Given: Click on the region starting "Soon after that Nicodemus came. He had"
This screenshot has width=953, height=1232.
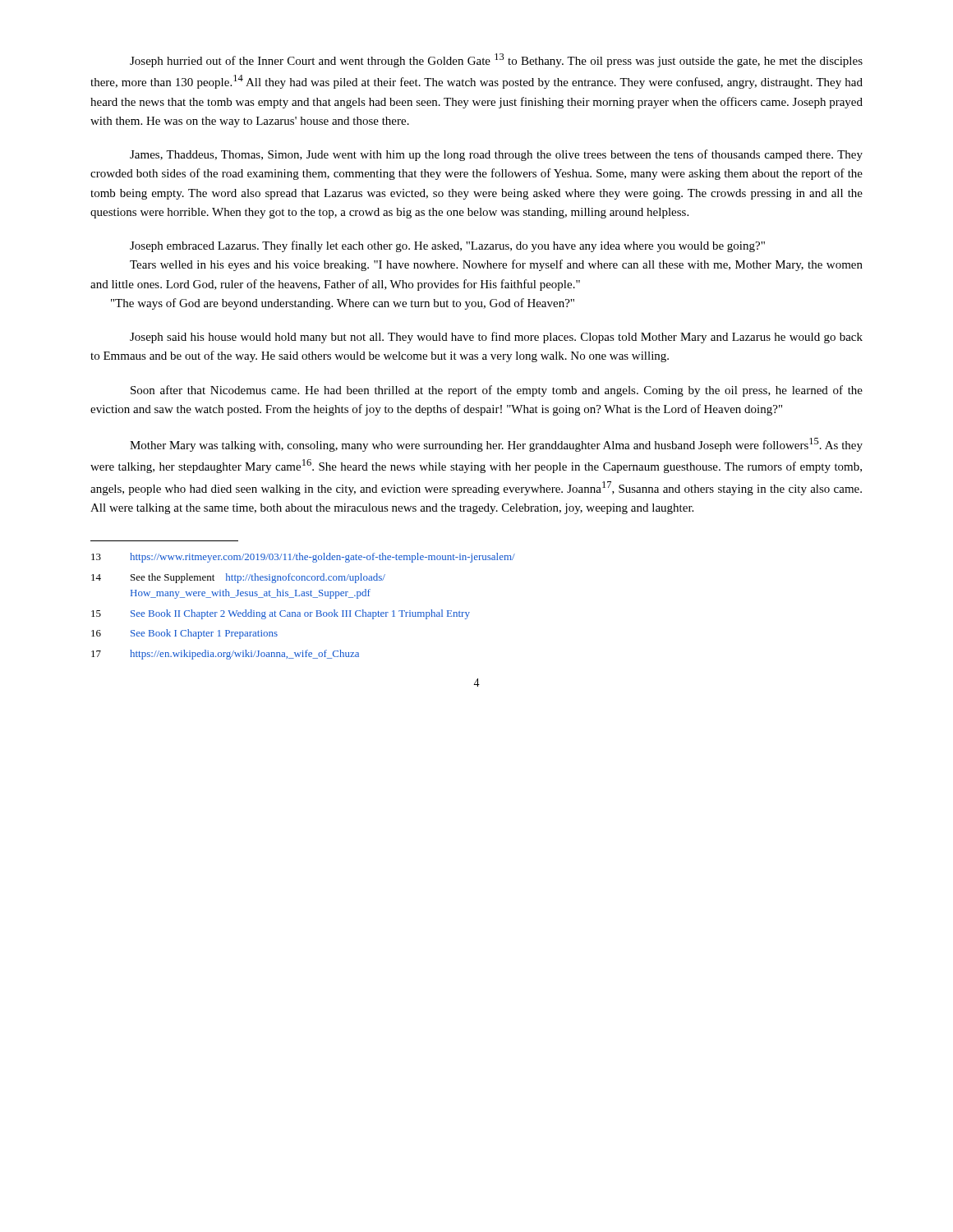Looking at the screenshot, I should pos(476,400).
